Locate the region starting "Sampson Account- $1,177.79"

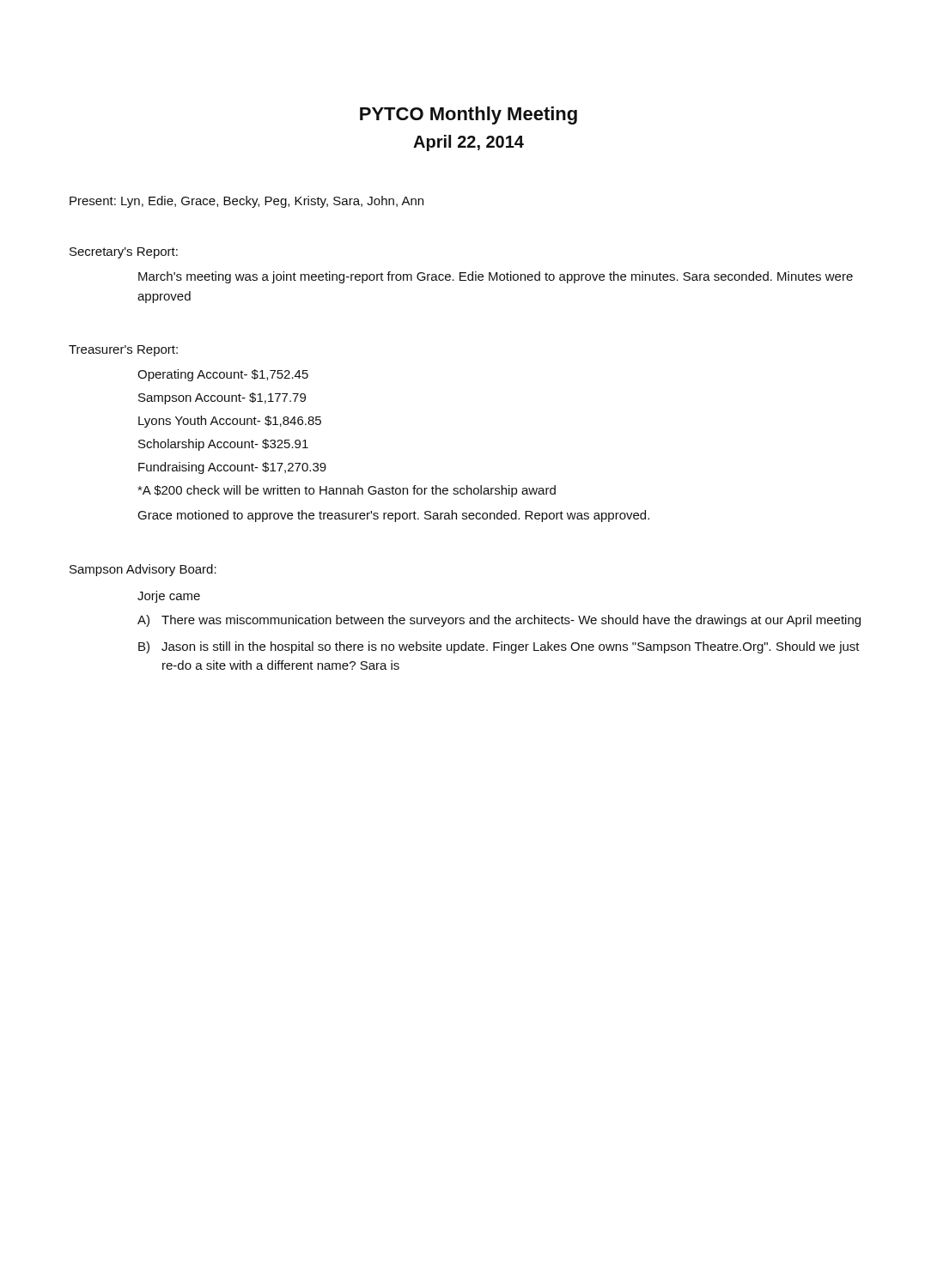point(222,397)
